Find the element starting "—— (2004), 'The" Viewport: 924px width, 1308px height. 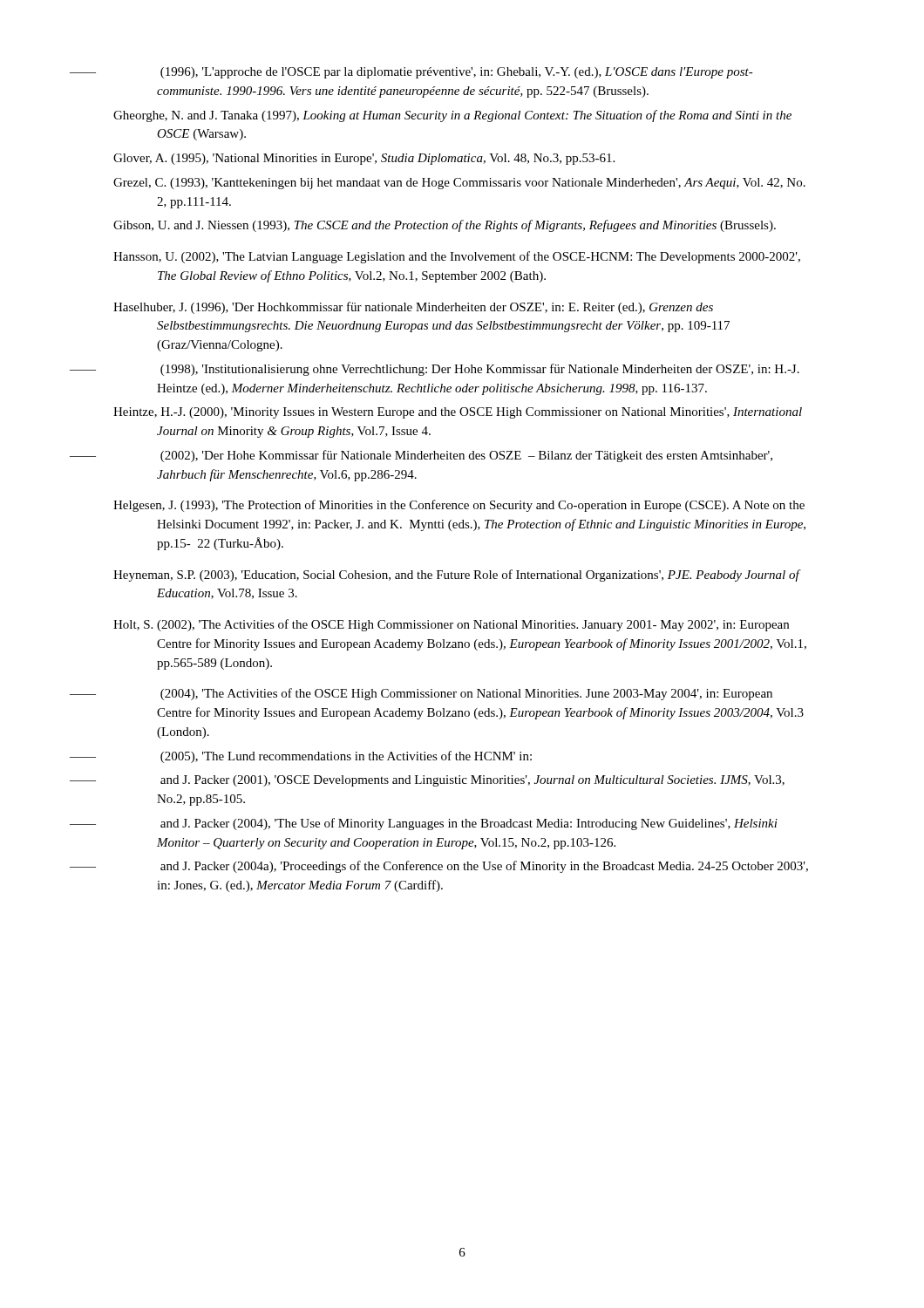coord(458,712)
